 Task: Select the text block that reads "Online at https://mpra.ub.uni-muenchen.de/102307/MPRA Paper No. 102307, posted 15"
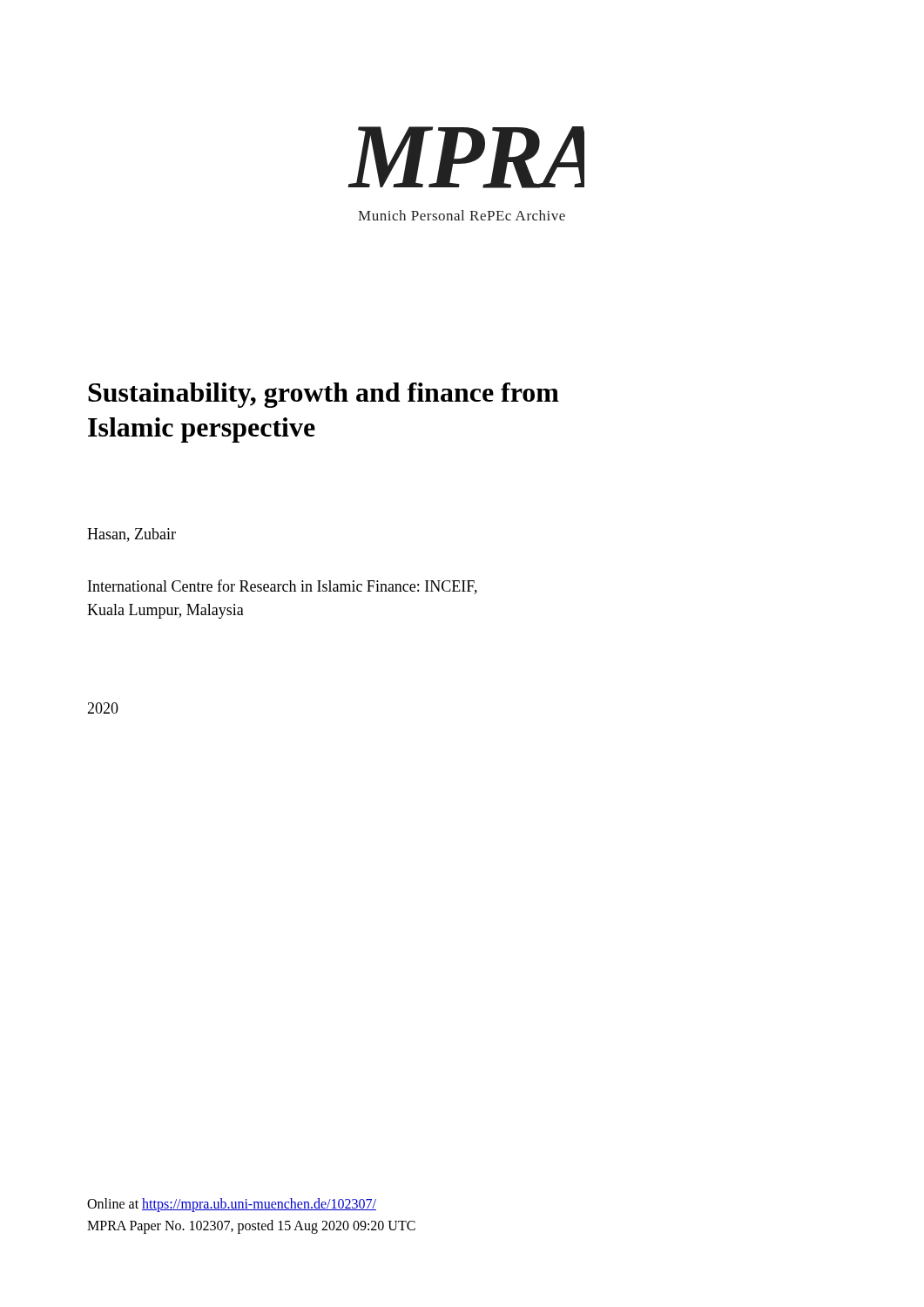(232, 1205)
